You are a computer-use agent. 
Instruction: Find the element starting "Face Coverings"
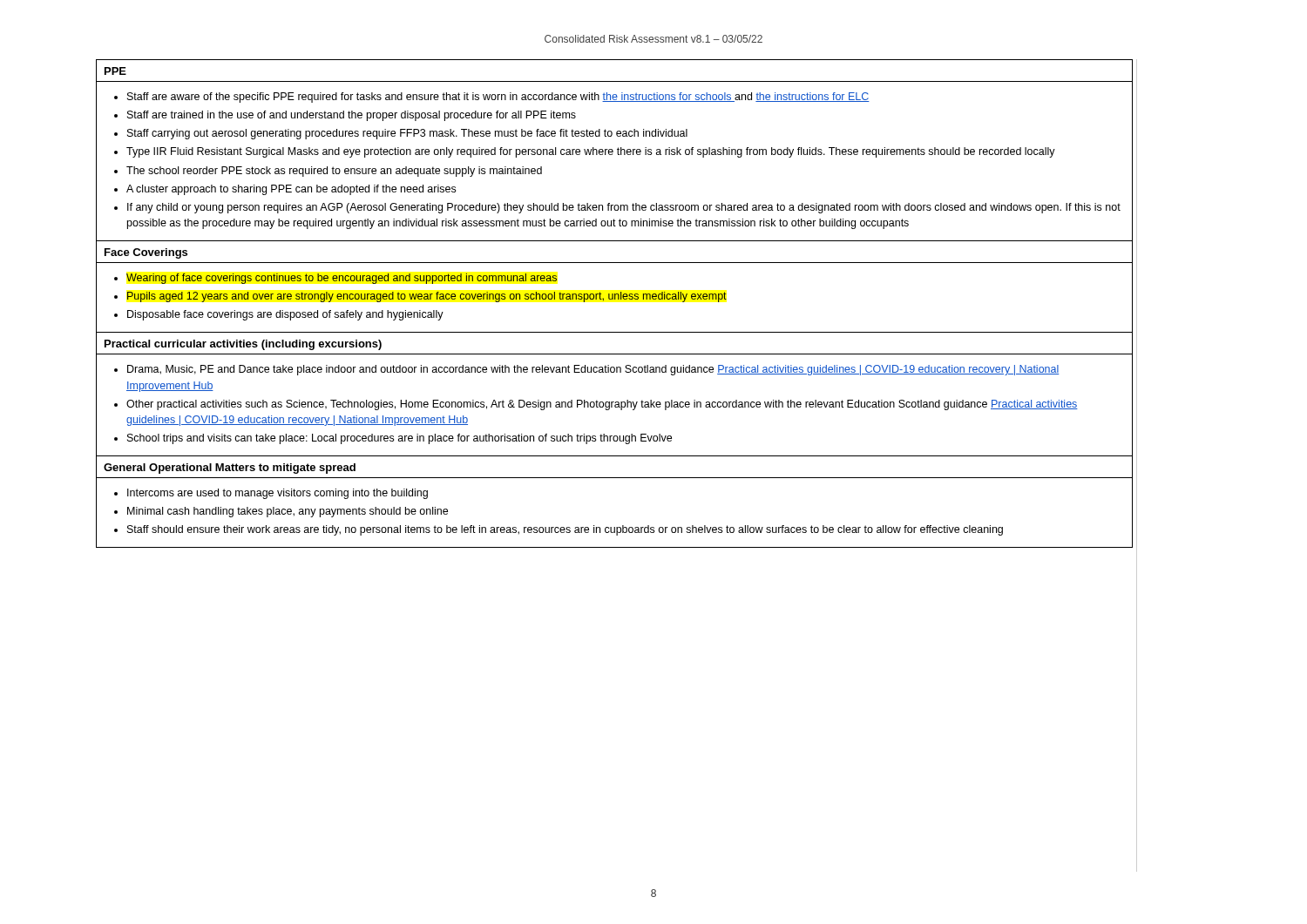click(146, 252)
